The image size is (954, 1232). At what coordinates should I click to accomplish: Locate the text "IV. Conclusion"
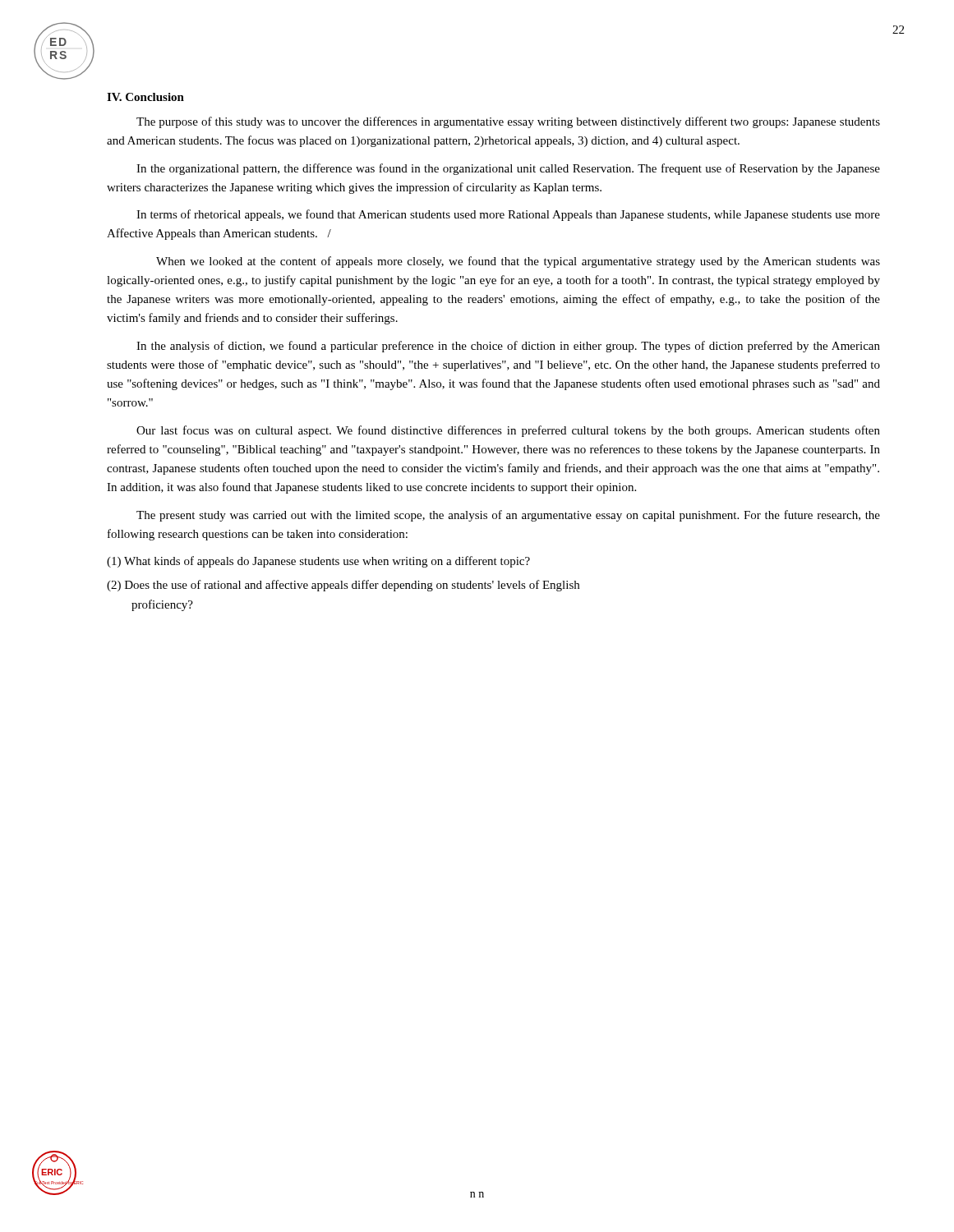(145, 97)
